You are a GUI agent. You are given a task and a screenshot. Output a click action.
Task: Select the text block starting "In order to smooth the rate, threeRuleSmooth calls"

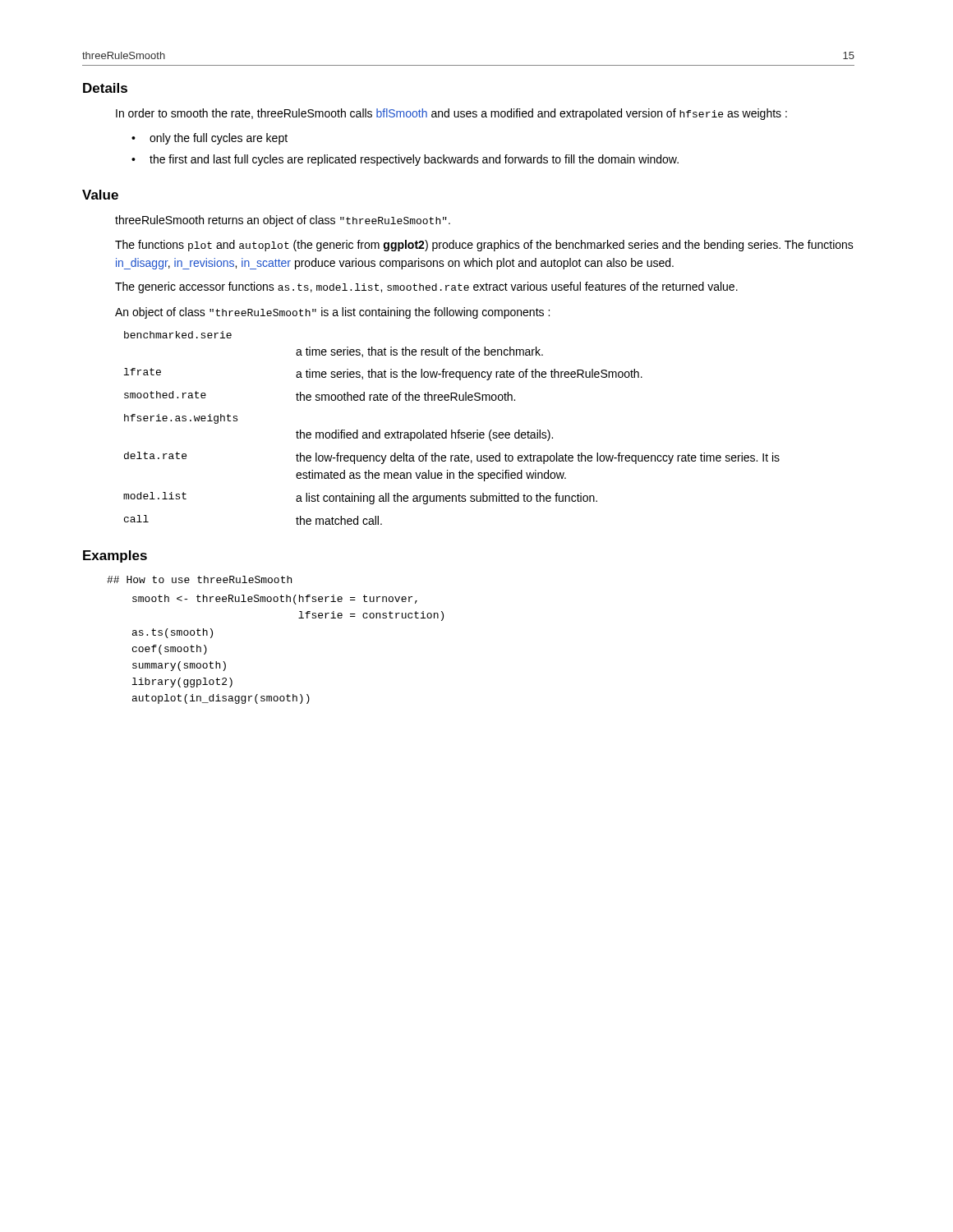click(451, 114)
